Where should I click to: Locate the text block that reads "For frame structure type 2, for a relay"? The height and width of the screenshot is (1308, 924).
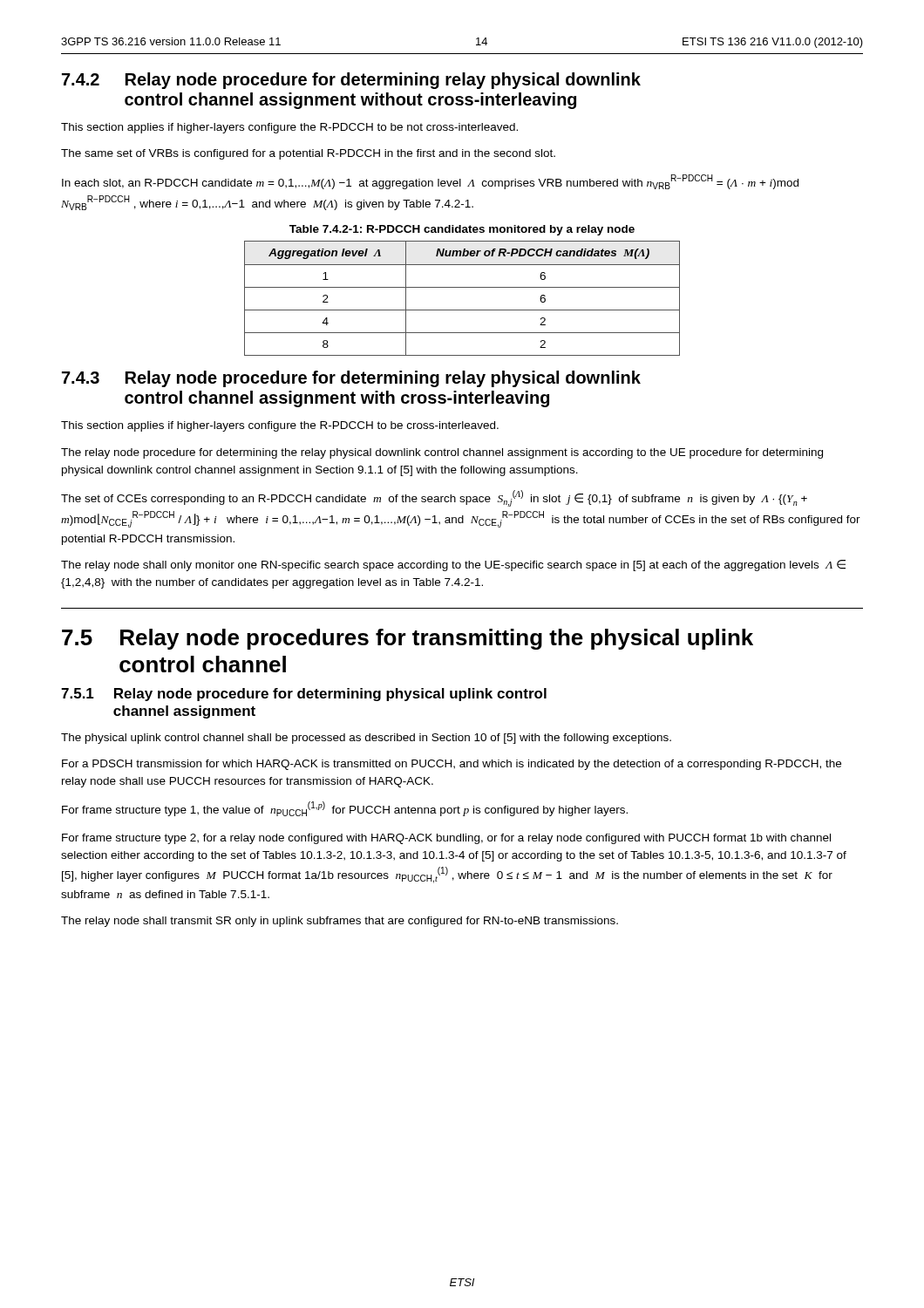(x=462, y=866)
